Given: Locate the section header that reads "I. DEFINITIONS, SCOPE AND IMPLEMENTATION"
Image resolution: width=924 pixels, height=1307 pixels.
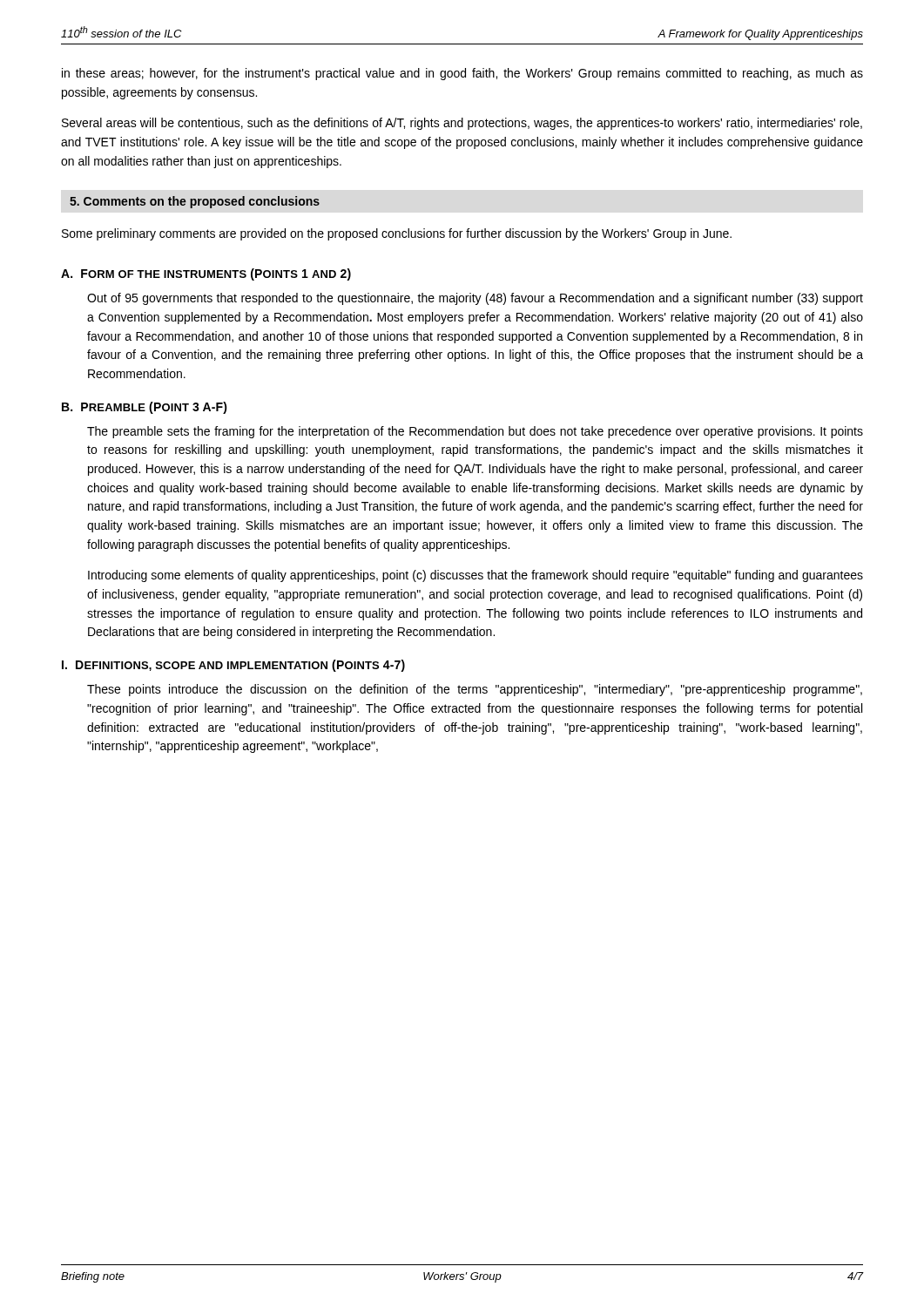Looking at the screenshot, I should pos(233,665).
